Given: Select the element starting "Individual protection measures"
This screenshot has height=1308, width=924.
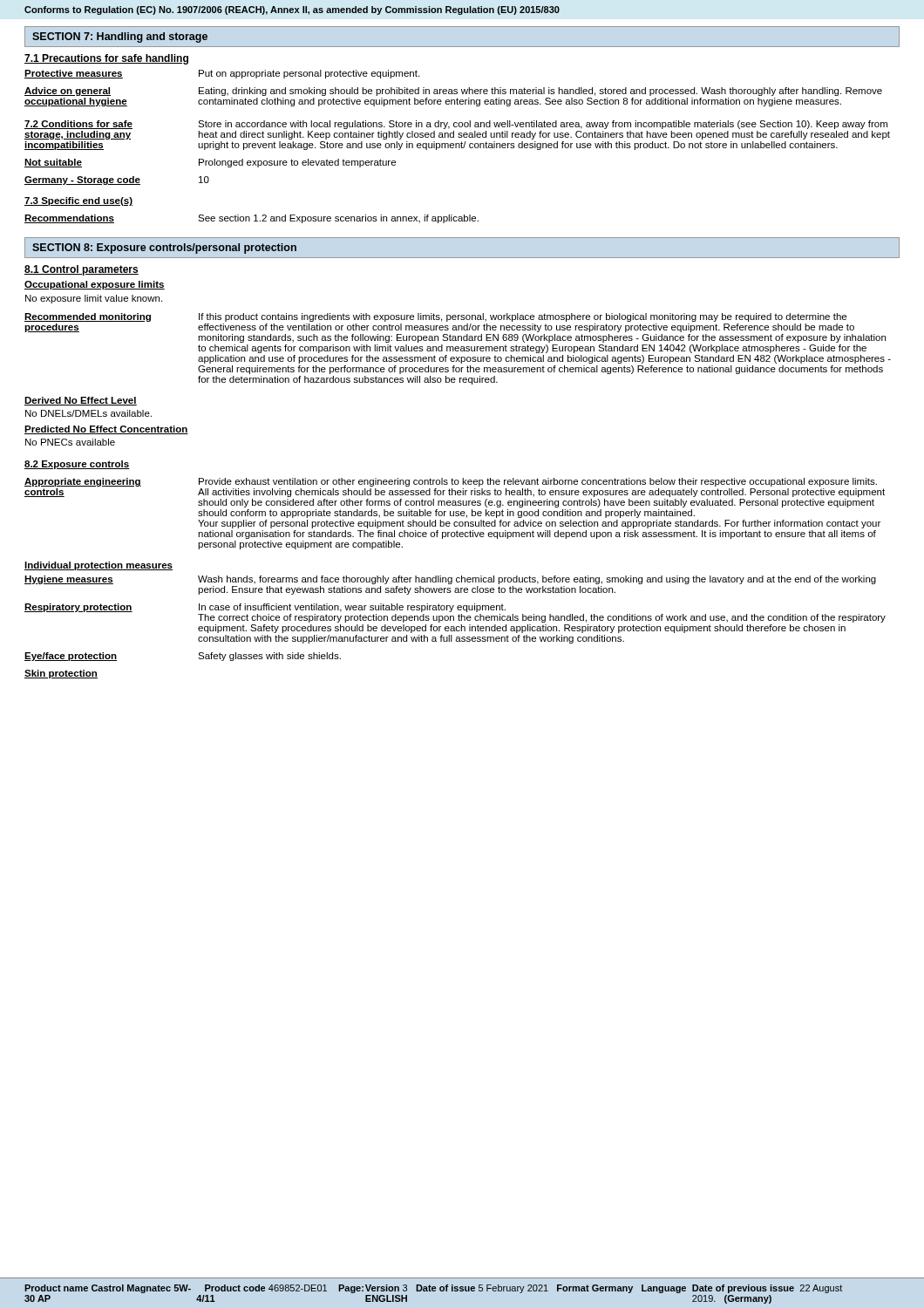Looking at the screenshot, I should tap(98, 565).
